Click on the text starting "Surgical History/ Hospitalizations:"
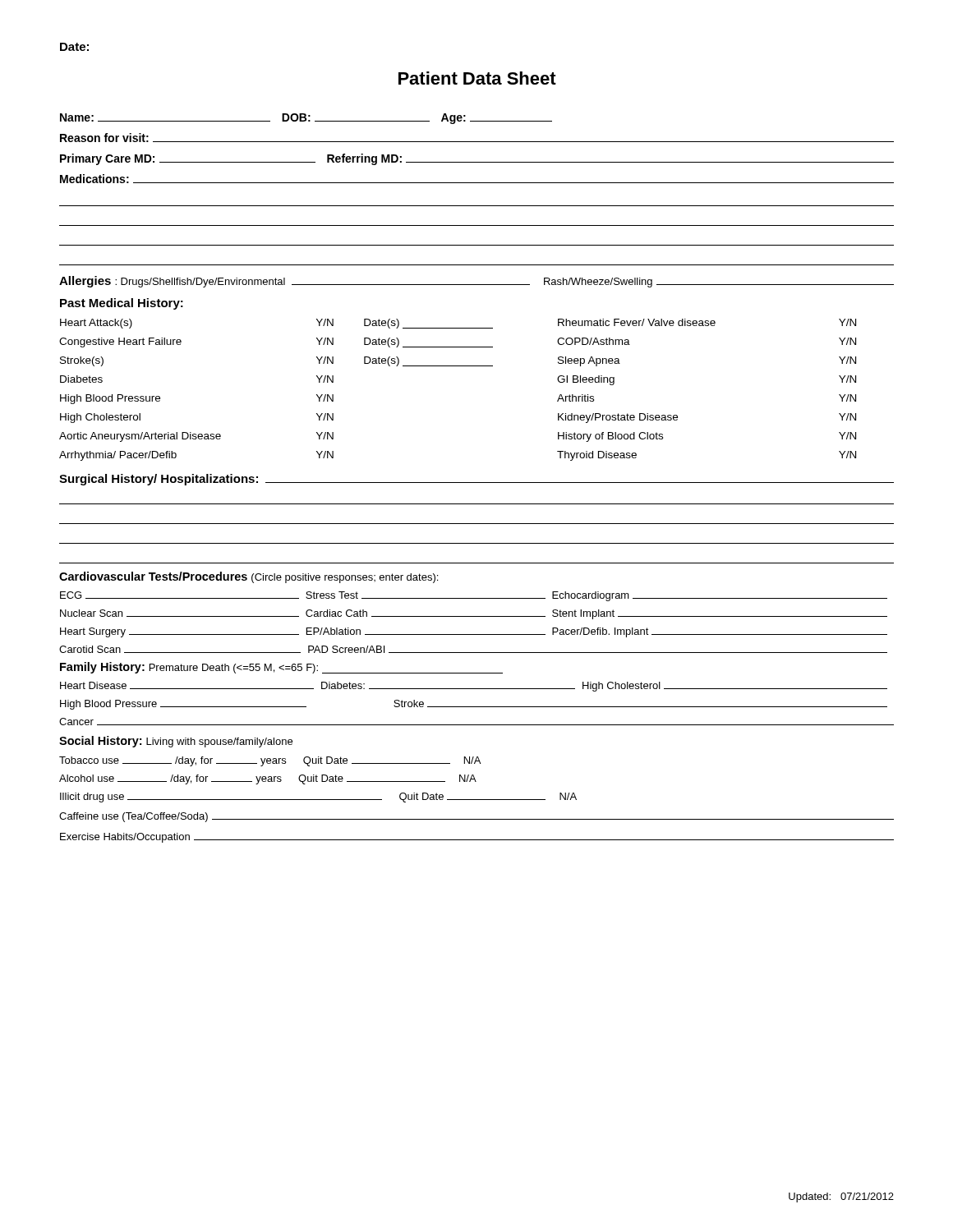953x1232 pixels. coord(476,477)
